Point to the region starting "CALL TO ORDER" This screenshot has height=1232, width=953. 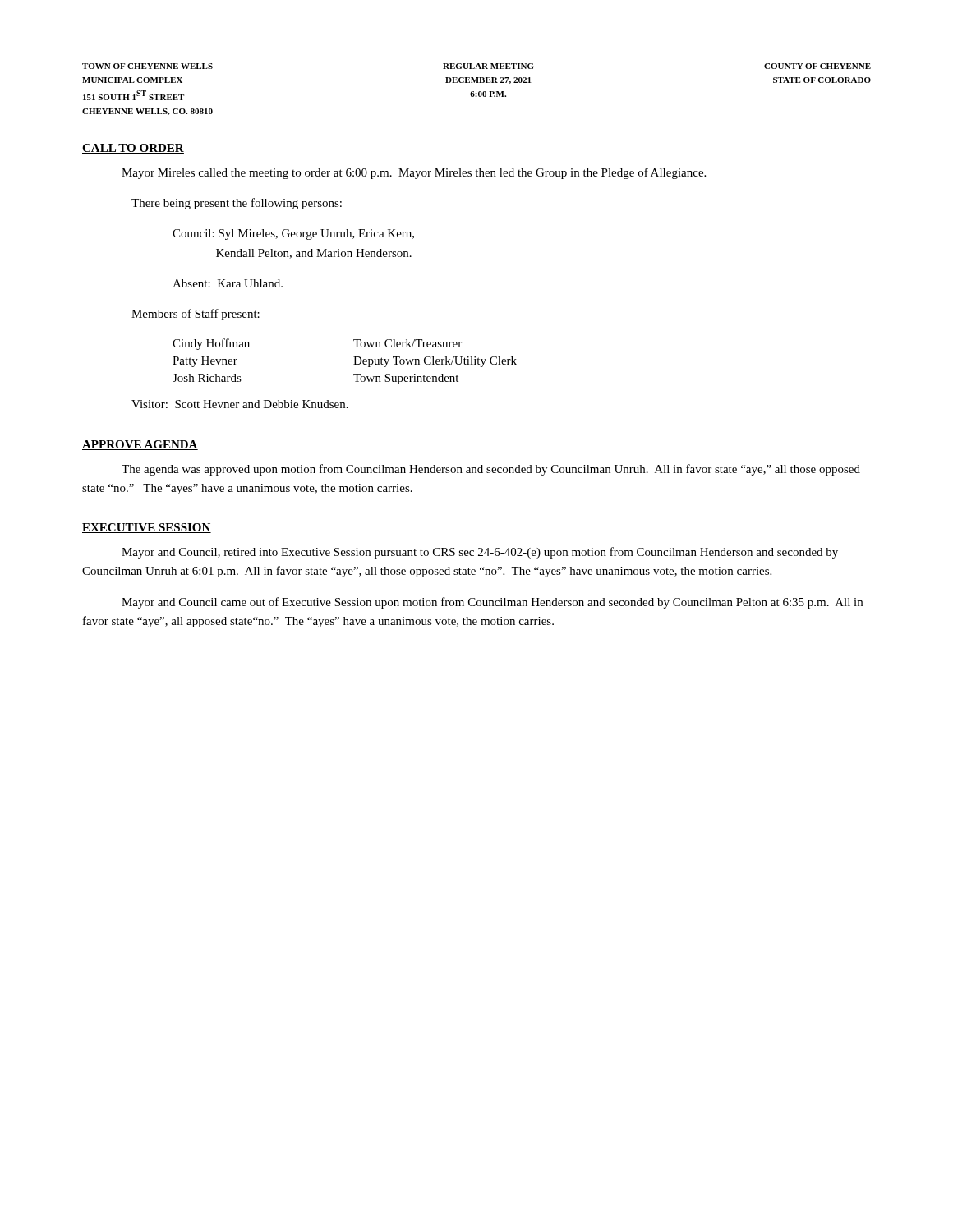(133, 148)
